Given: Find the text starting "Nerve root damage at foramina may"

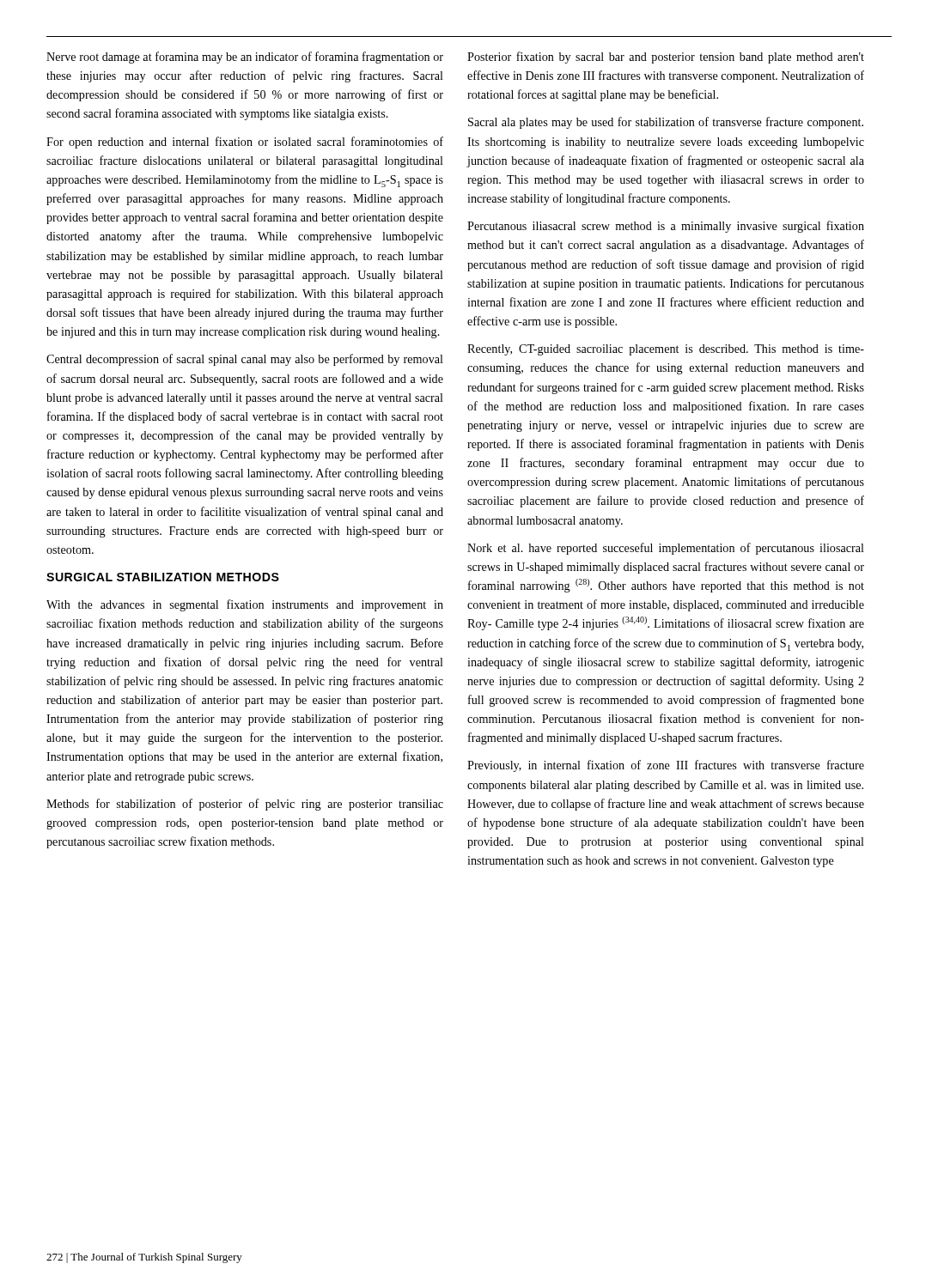Looking at the screenshot, I should [x=245, y=85].
